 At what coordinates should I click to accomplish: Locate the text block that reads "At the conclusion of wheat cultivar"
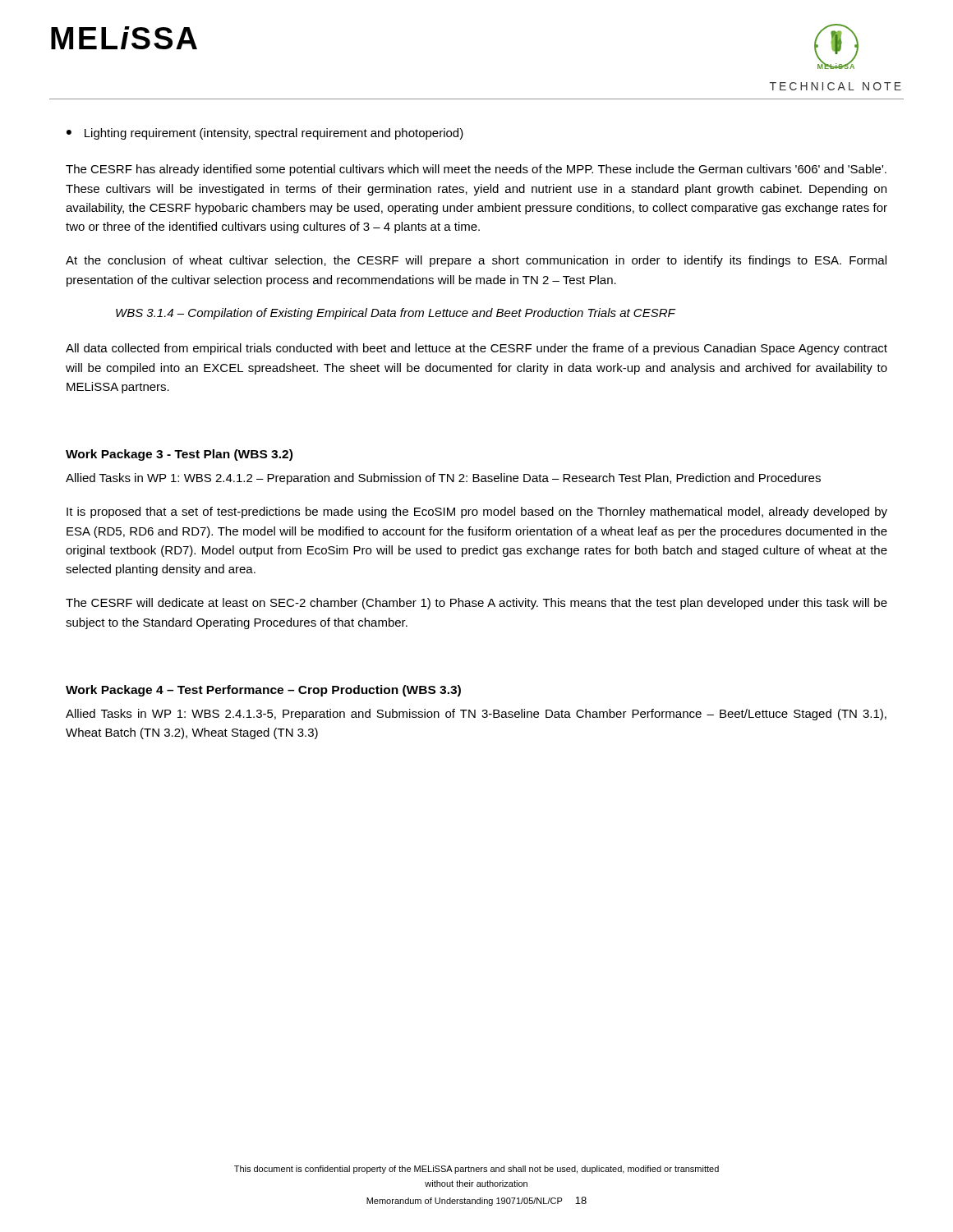point(476,270)
